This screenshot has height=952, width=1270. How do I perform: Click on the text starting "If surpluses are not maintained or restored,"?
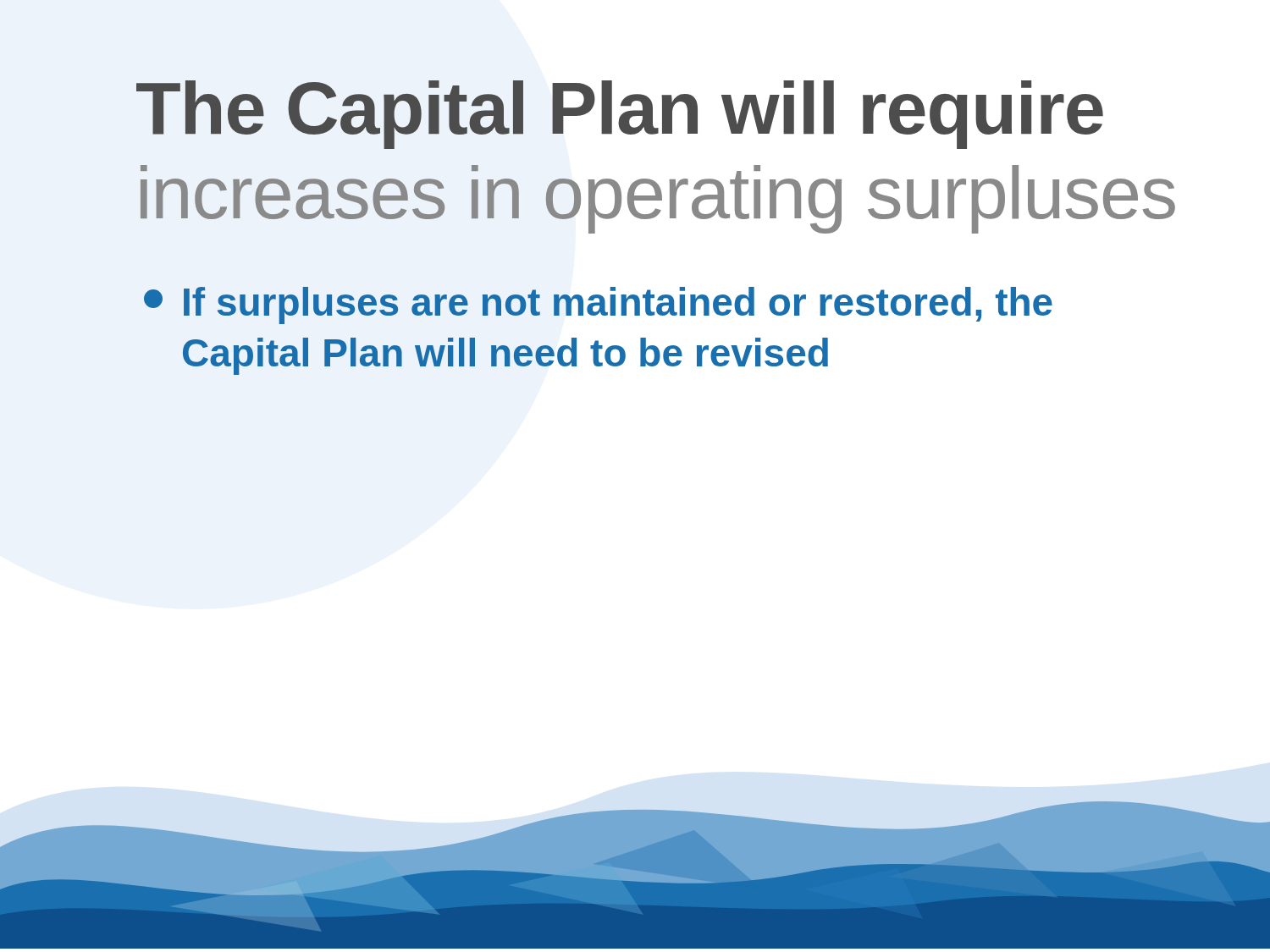coord(665,328)
